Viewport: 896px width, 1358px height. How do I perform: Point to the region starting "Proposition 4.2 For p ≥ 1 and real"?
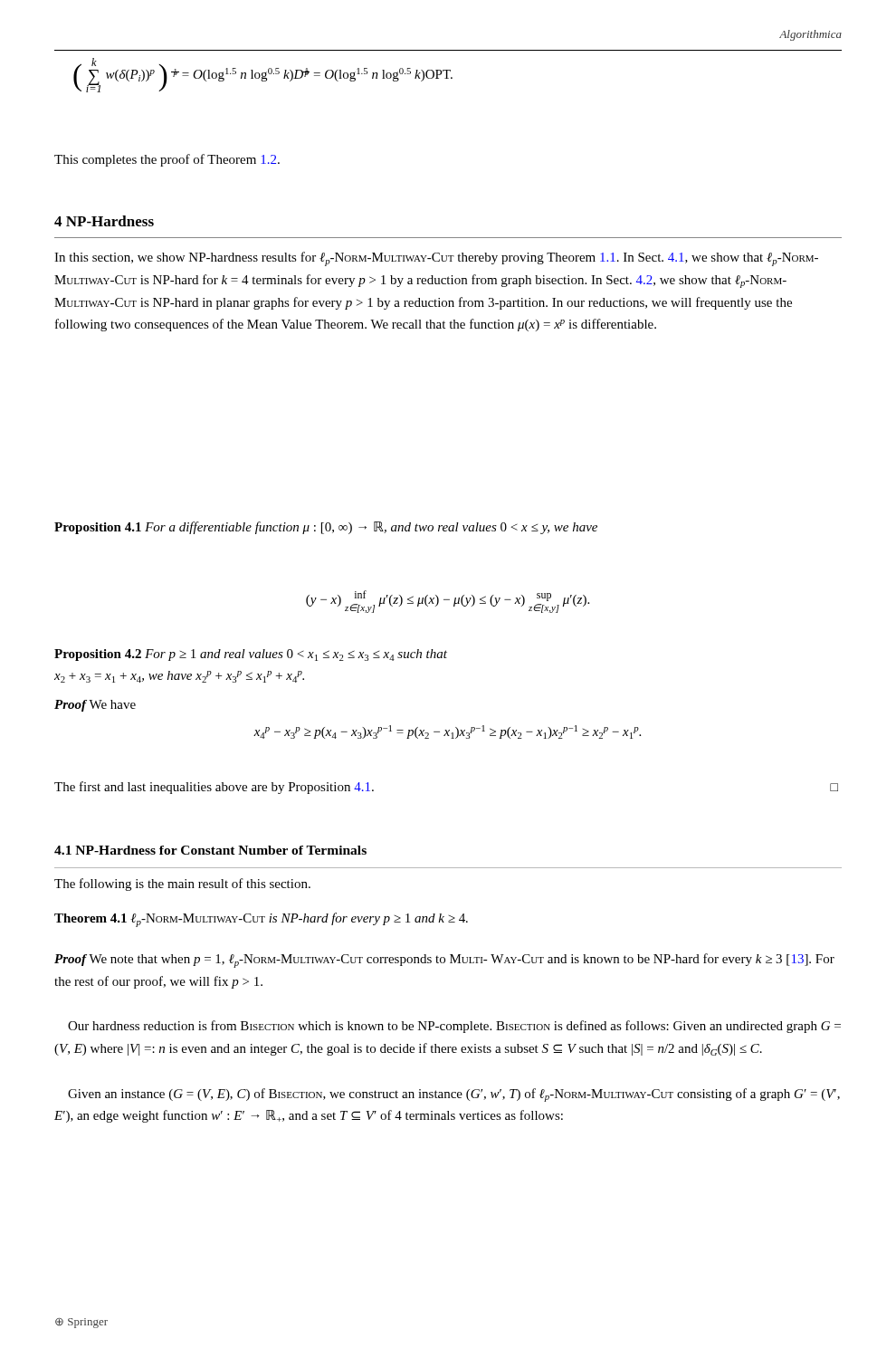tap(251, 665)
